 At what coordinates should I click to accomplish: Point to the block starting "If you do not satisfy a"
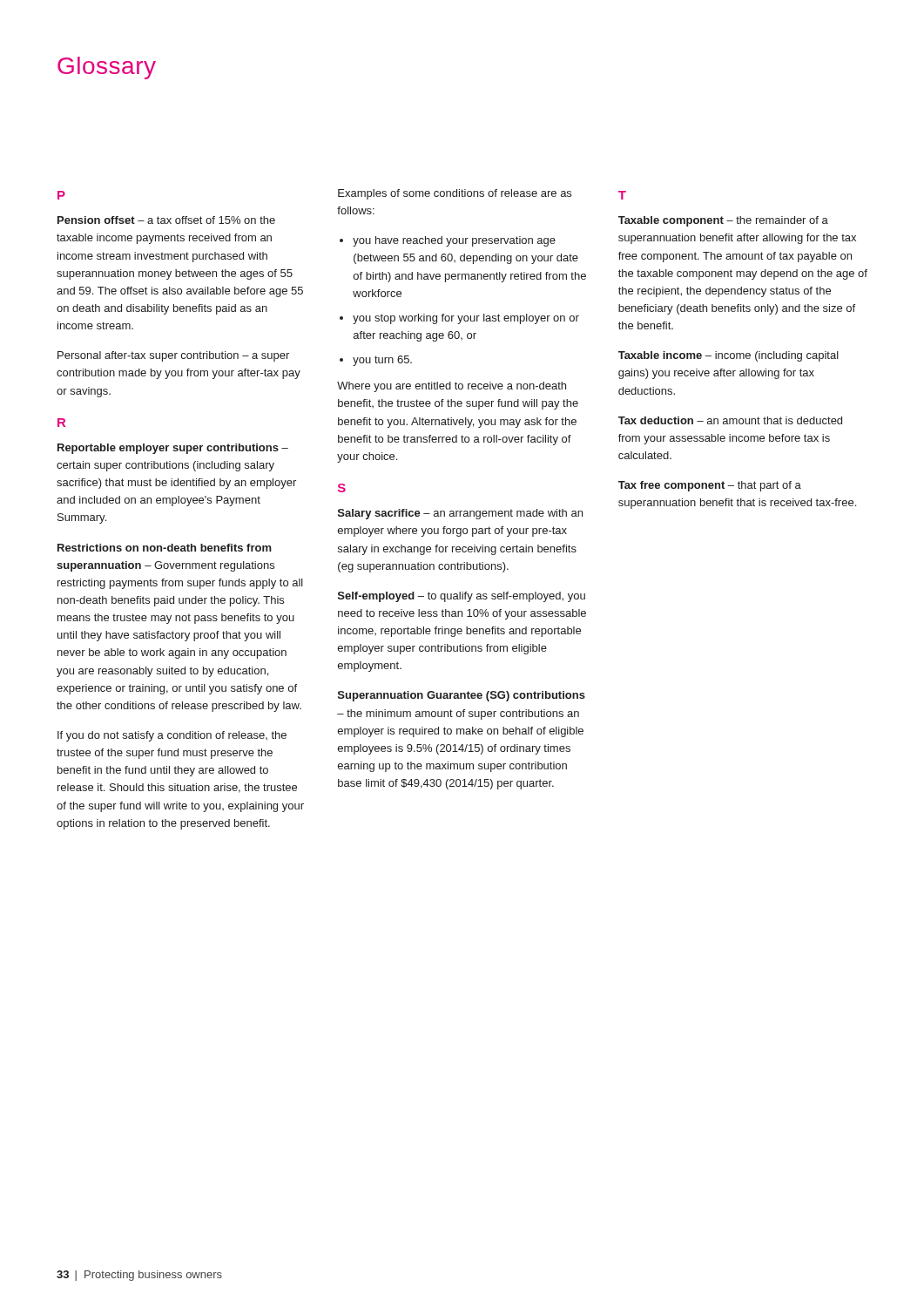pyautogui.click(x=180, y=779)
